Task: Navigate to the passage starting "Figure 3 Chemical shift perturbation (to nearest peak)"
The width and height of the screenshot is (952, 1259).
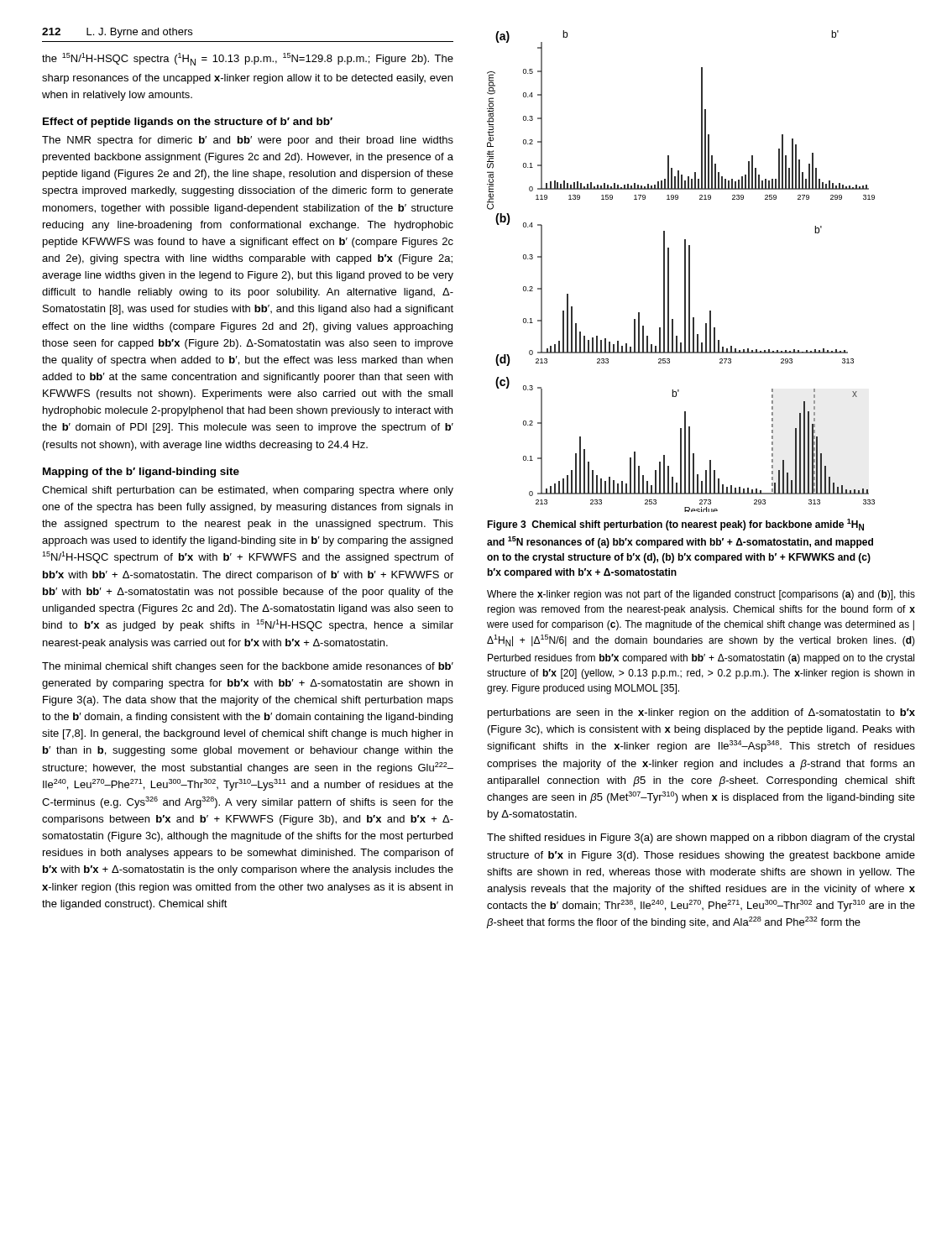Action: click(680, 548)
